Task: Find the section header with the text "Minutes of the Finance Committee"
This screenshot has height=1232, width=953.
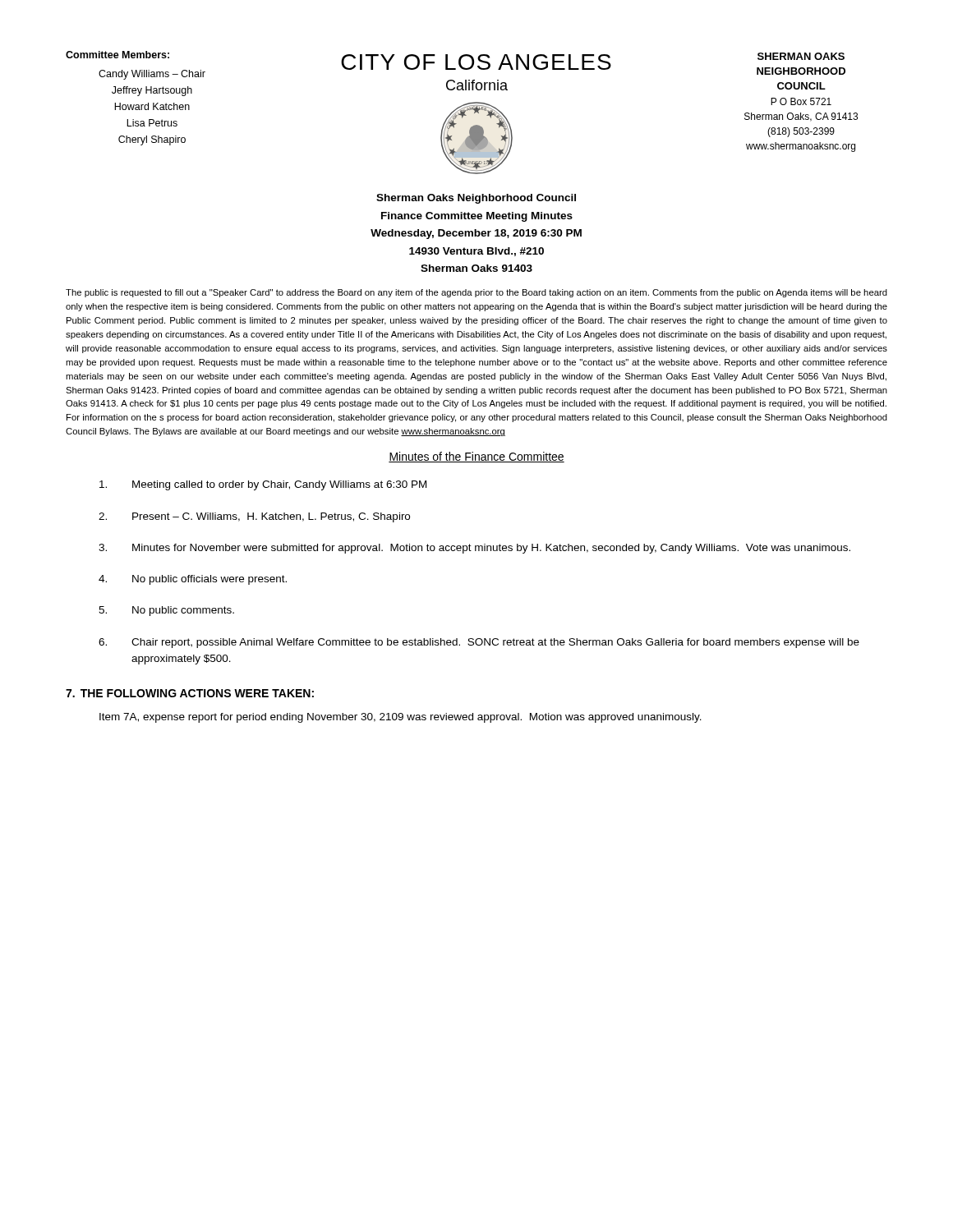Action: [x=476, y=457]
